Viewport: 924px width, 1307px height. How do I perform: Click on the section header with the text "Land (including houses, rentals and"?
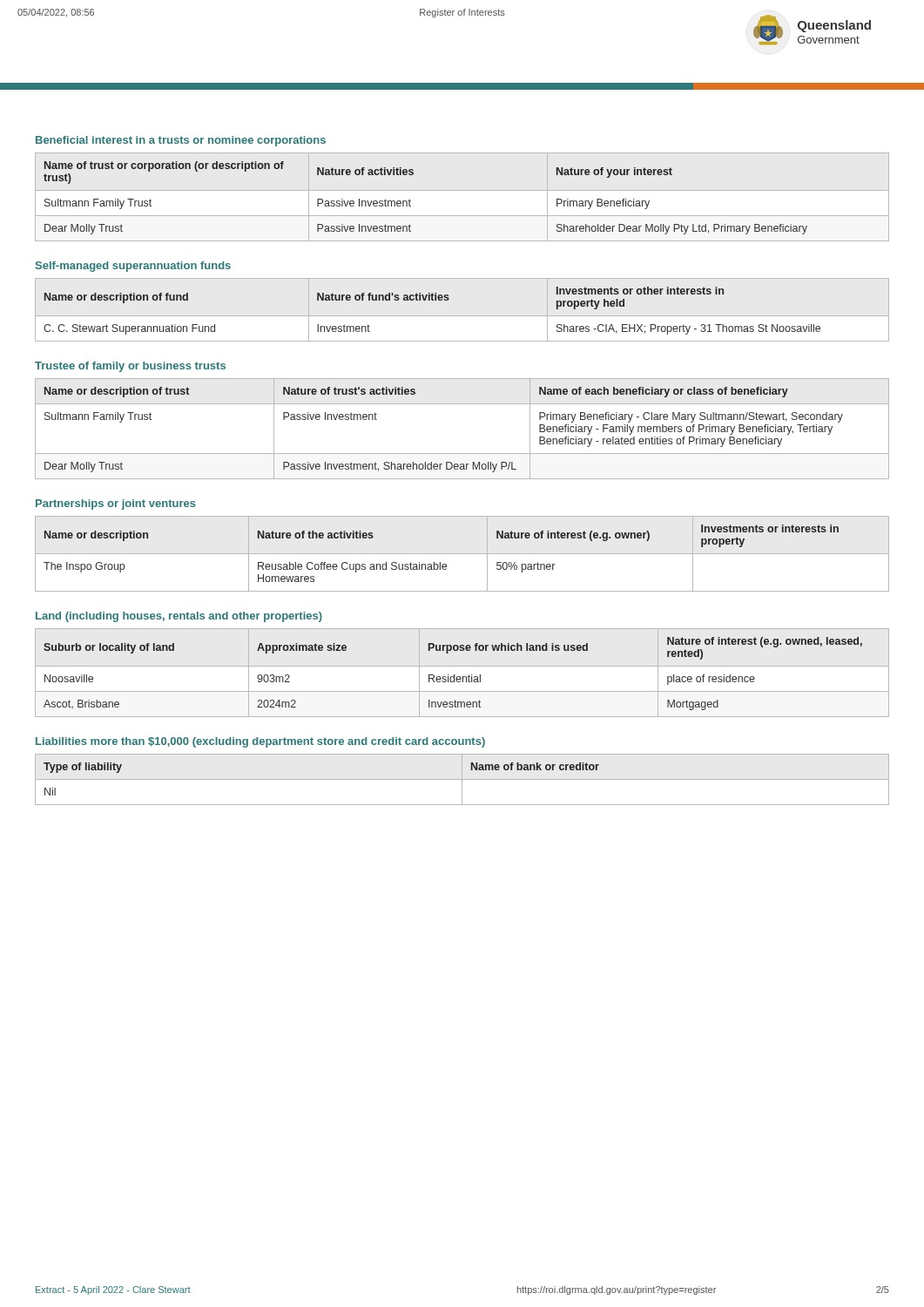pos(179,616)
